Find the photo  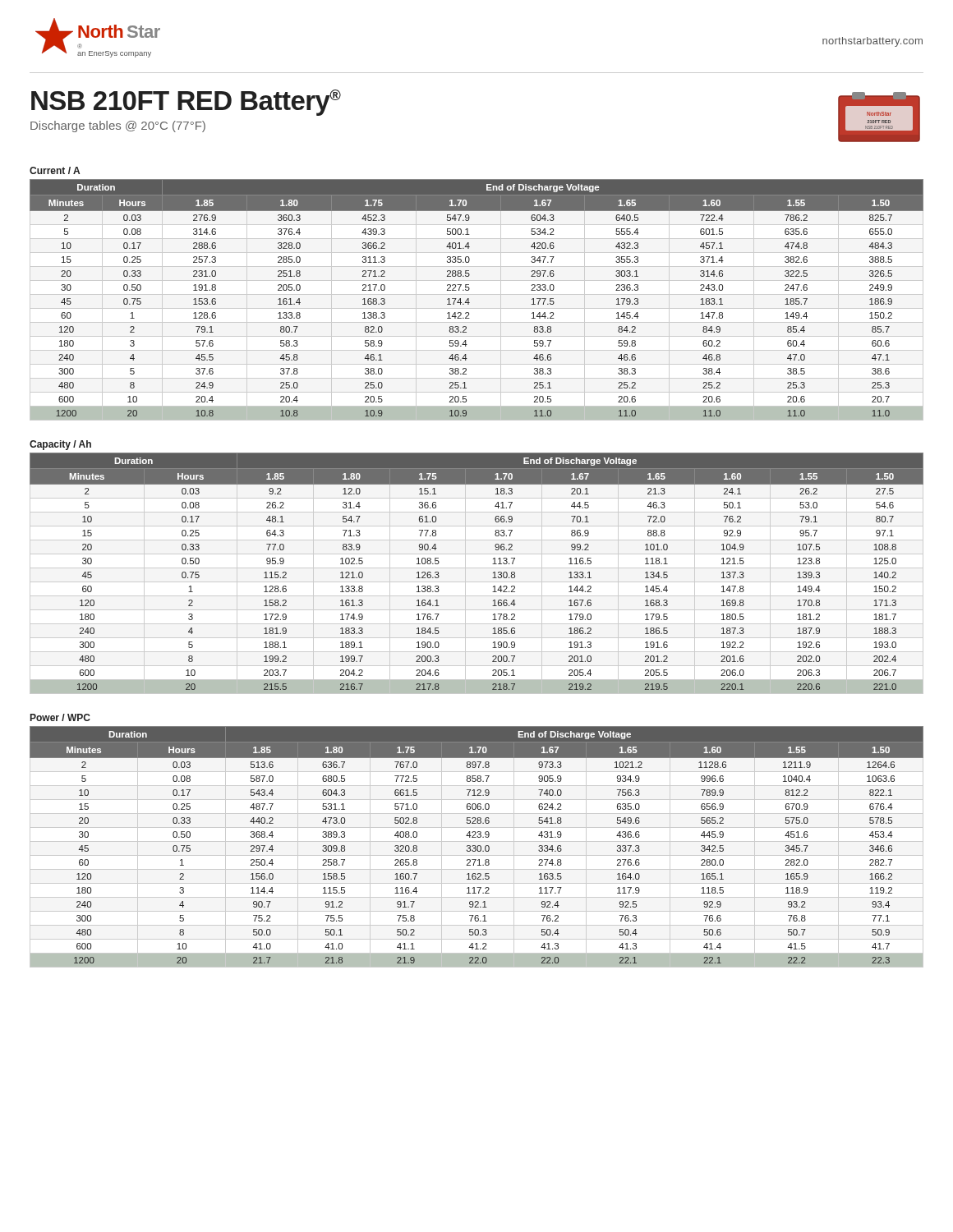pyautogui.click(x=880, y=120)
